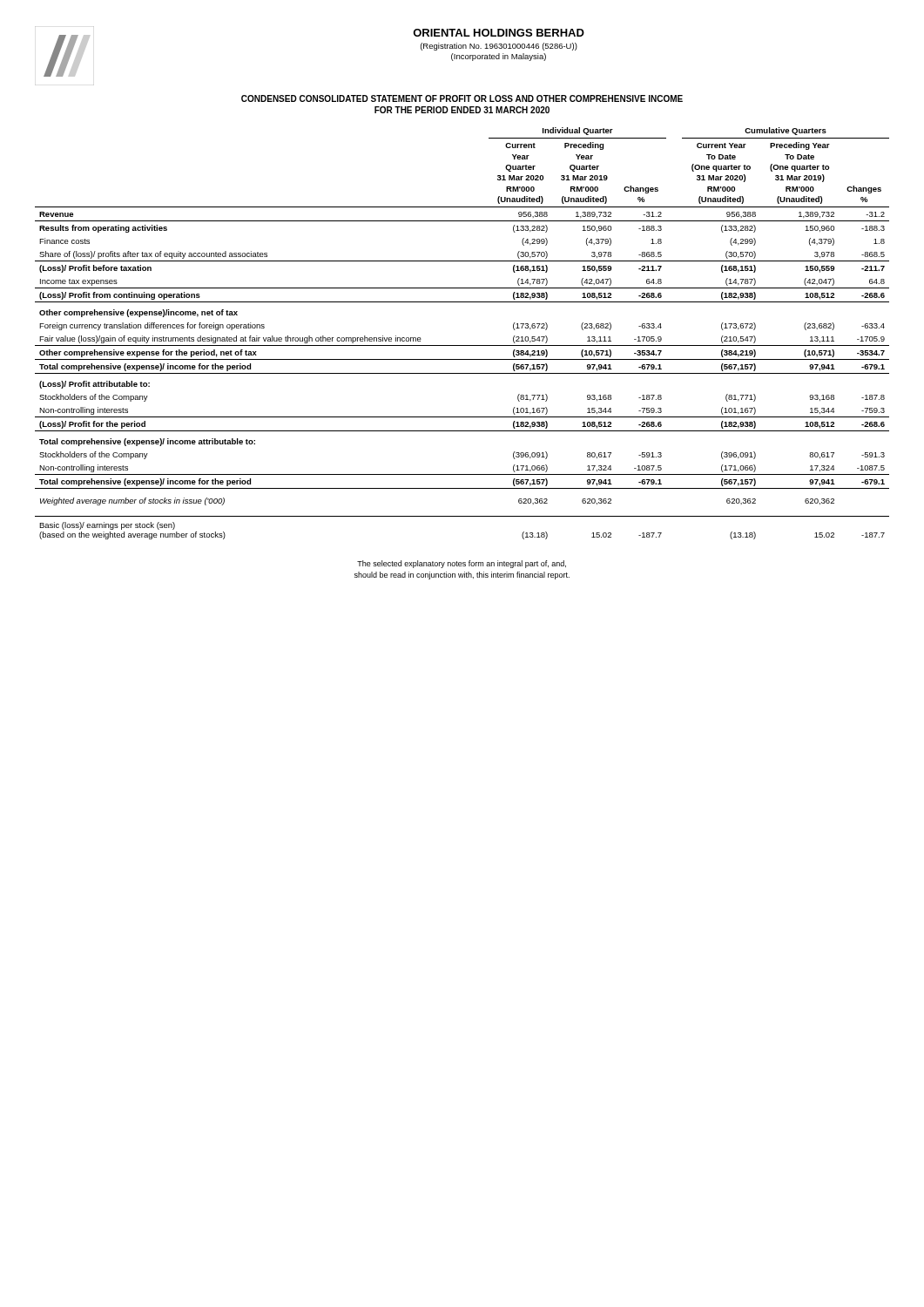Locate the logo
Image resolution: width=924 pixels, height=1307 pixels.
64,56
